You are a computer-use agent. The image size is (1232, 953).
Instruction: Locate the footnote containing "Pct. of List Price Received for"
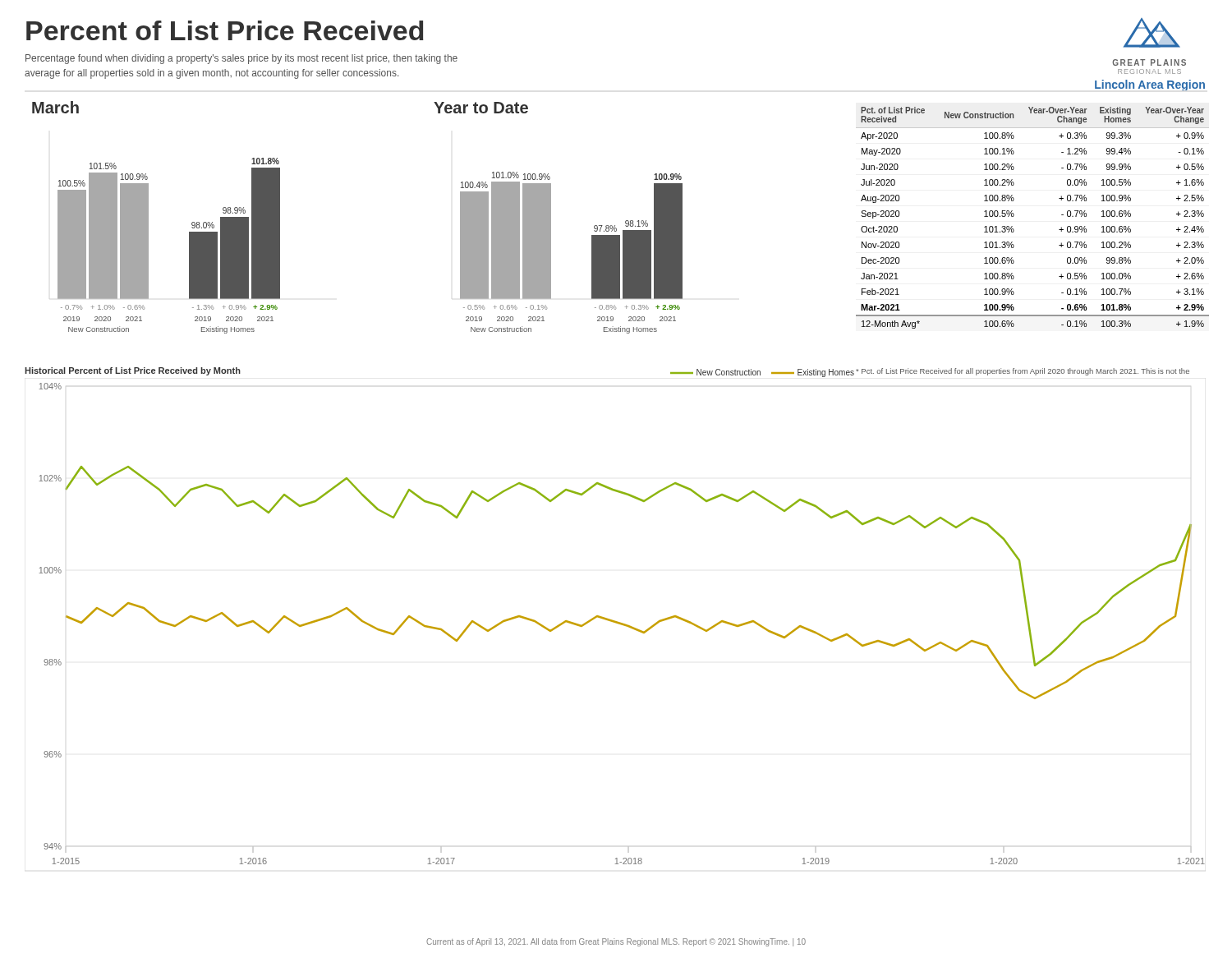point(1023,377)
